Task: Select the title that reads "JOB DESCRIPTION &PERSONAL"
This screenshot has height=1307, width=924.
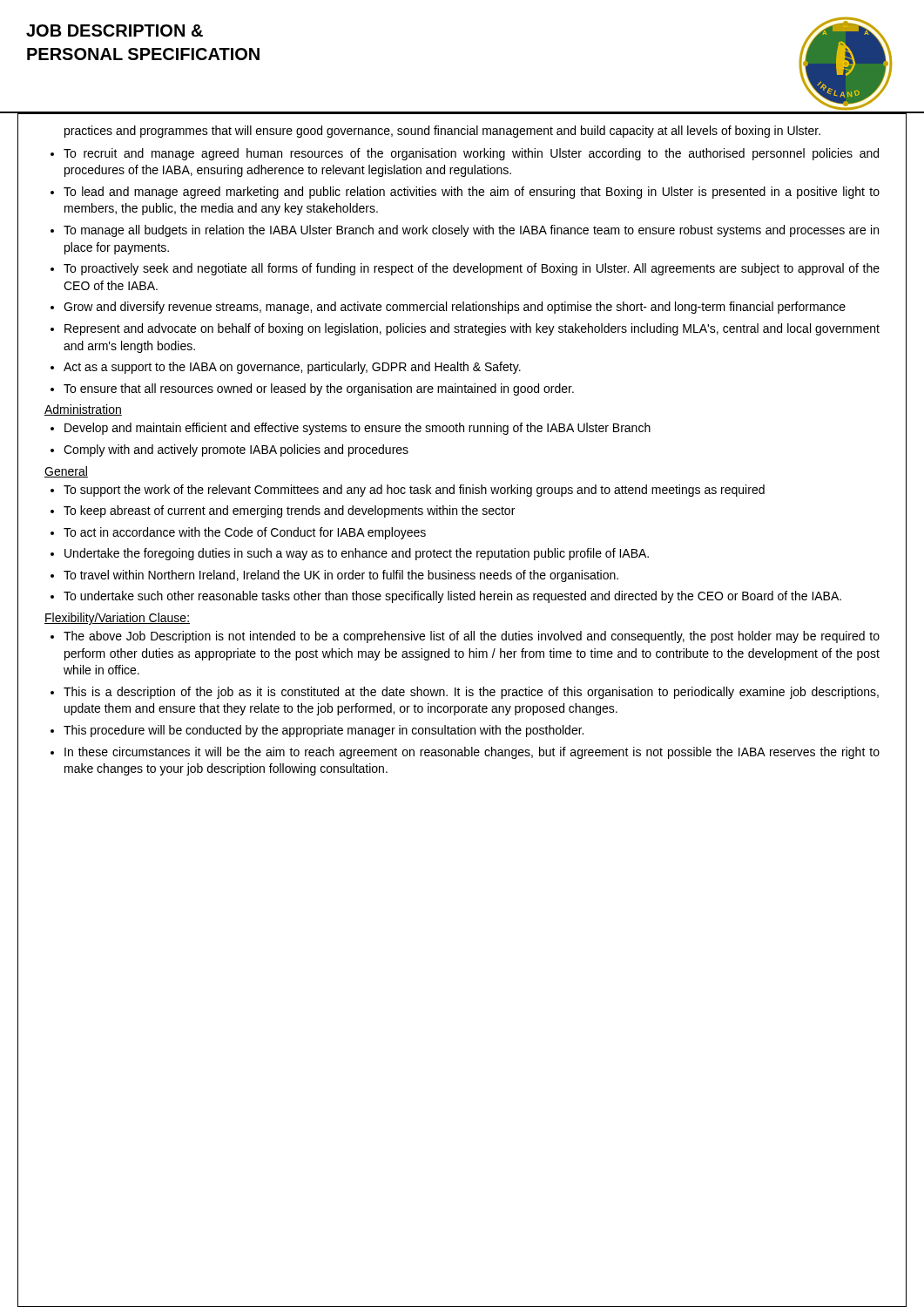Action: 115,30
